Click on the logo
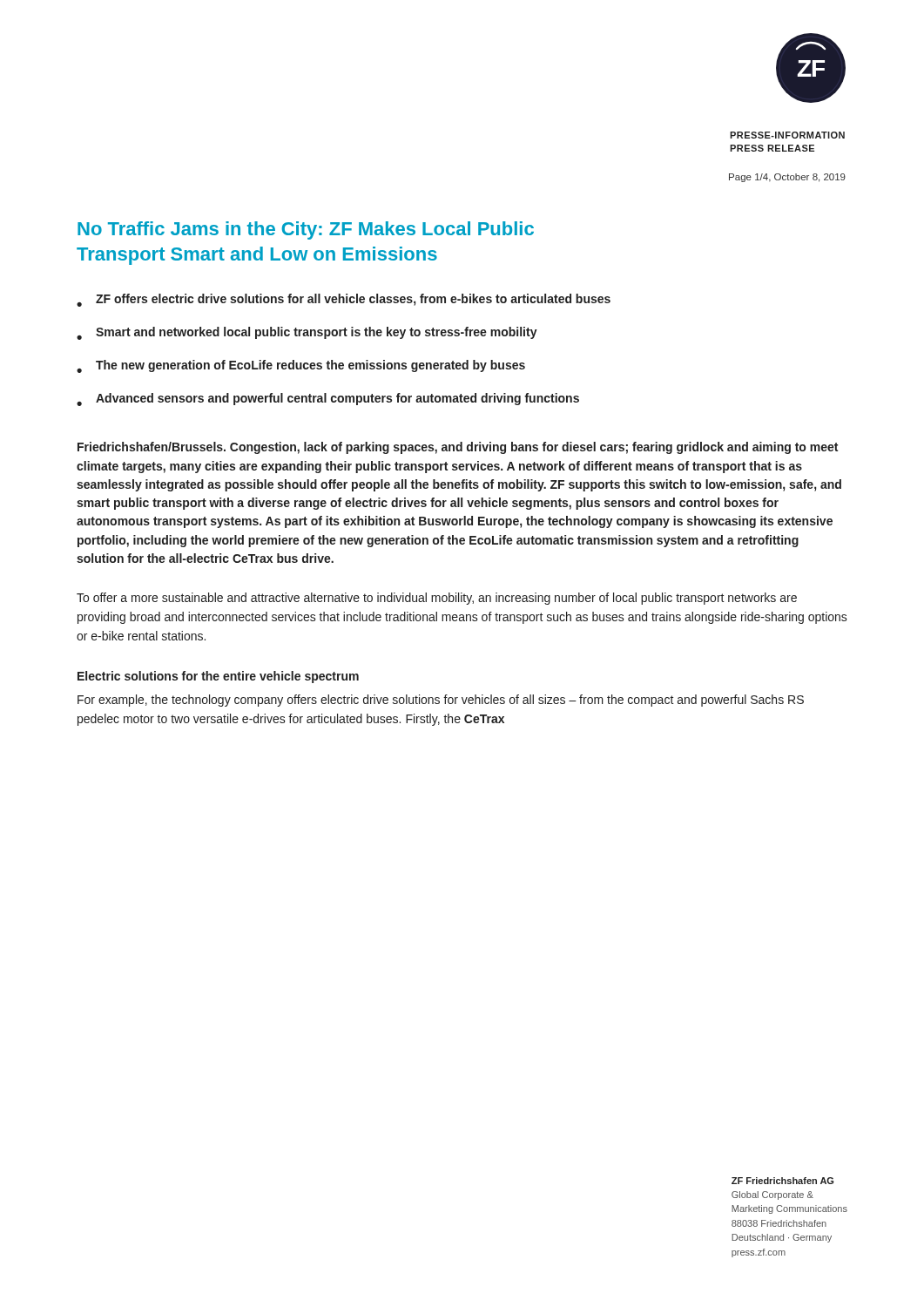 tap(811, 68)
